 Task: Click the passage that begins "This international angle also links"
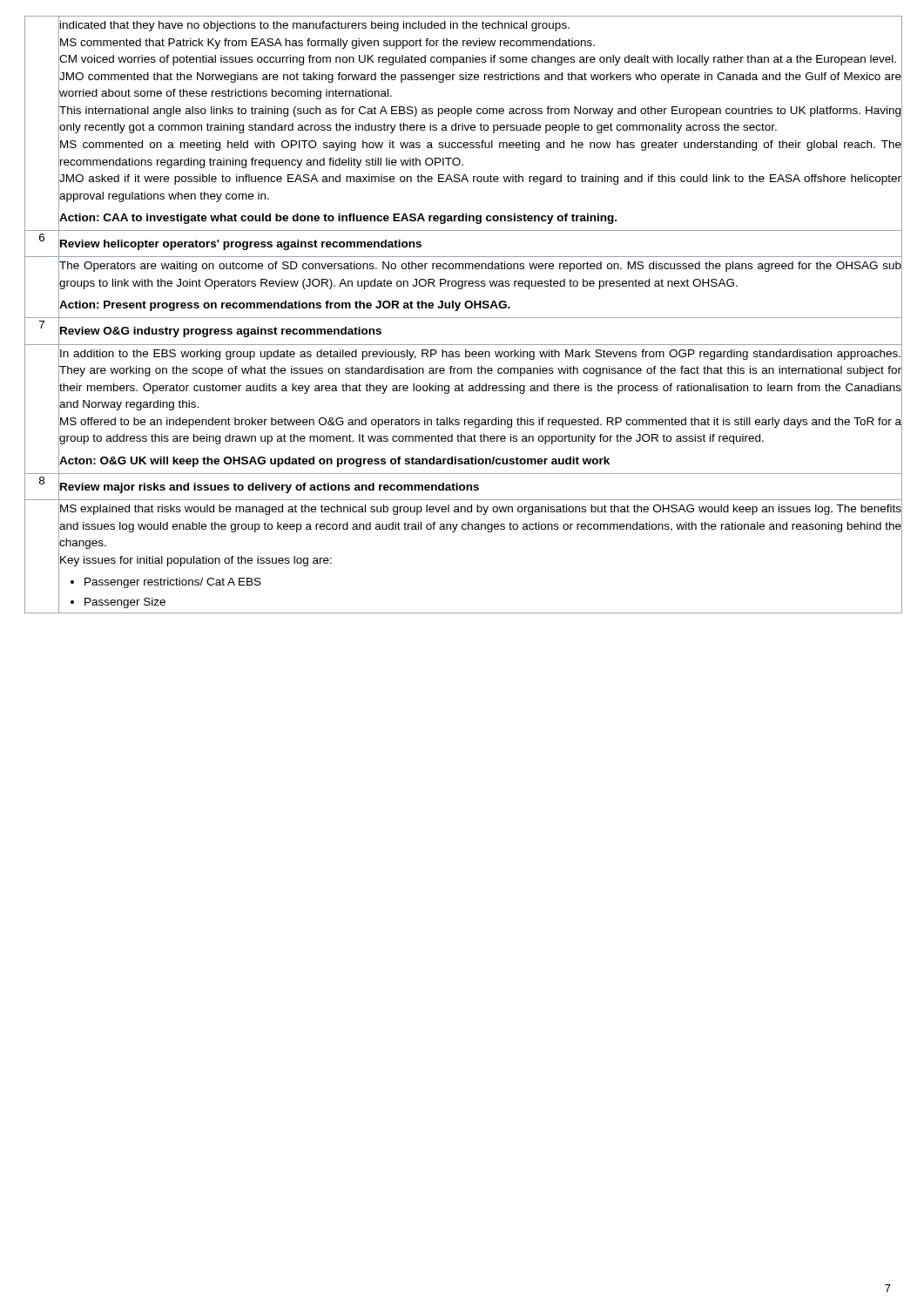point(480,119)
